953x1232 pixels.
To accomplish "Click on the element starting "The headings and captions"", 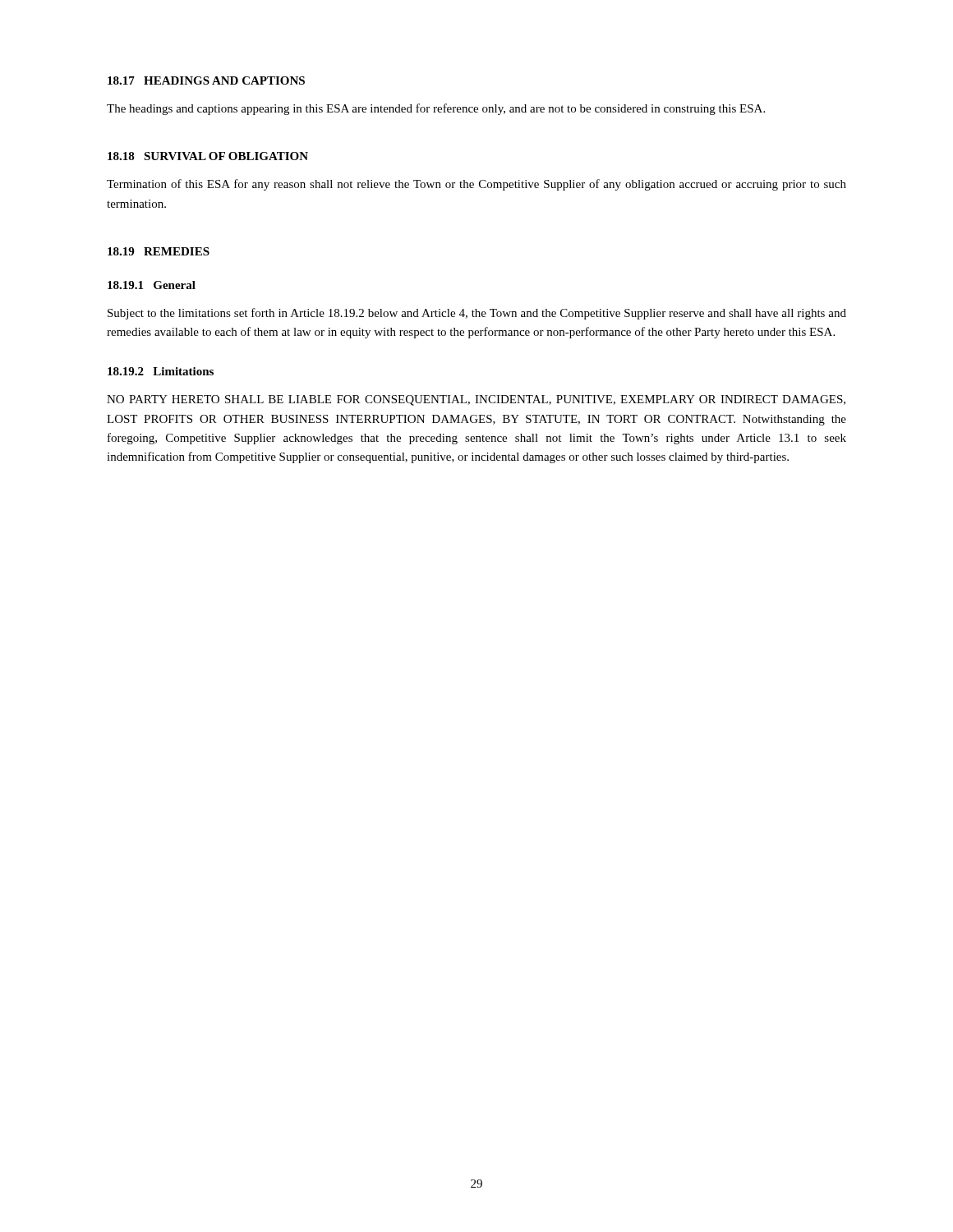I will pyautogui.click(x=436, y=108).
